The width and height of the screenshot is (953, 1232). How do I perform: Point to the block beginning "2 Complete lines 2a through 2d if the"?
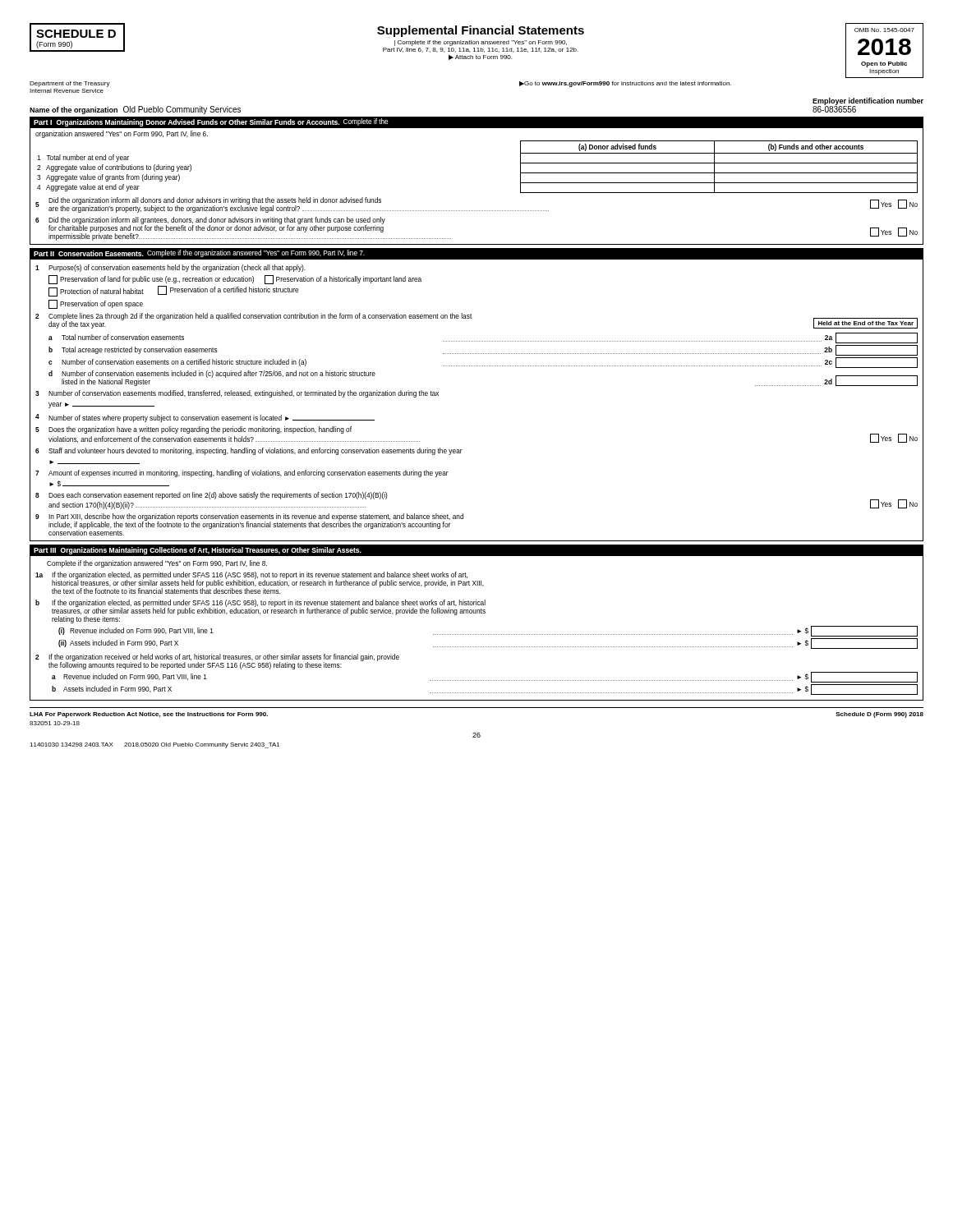pos(476,320)
